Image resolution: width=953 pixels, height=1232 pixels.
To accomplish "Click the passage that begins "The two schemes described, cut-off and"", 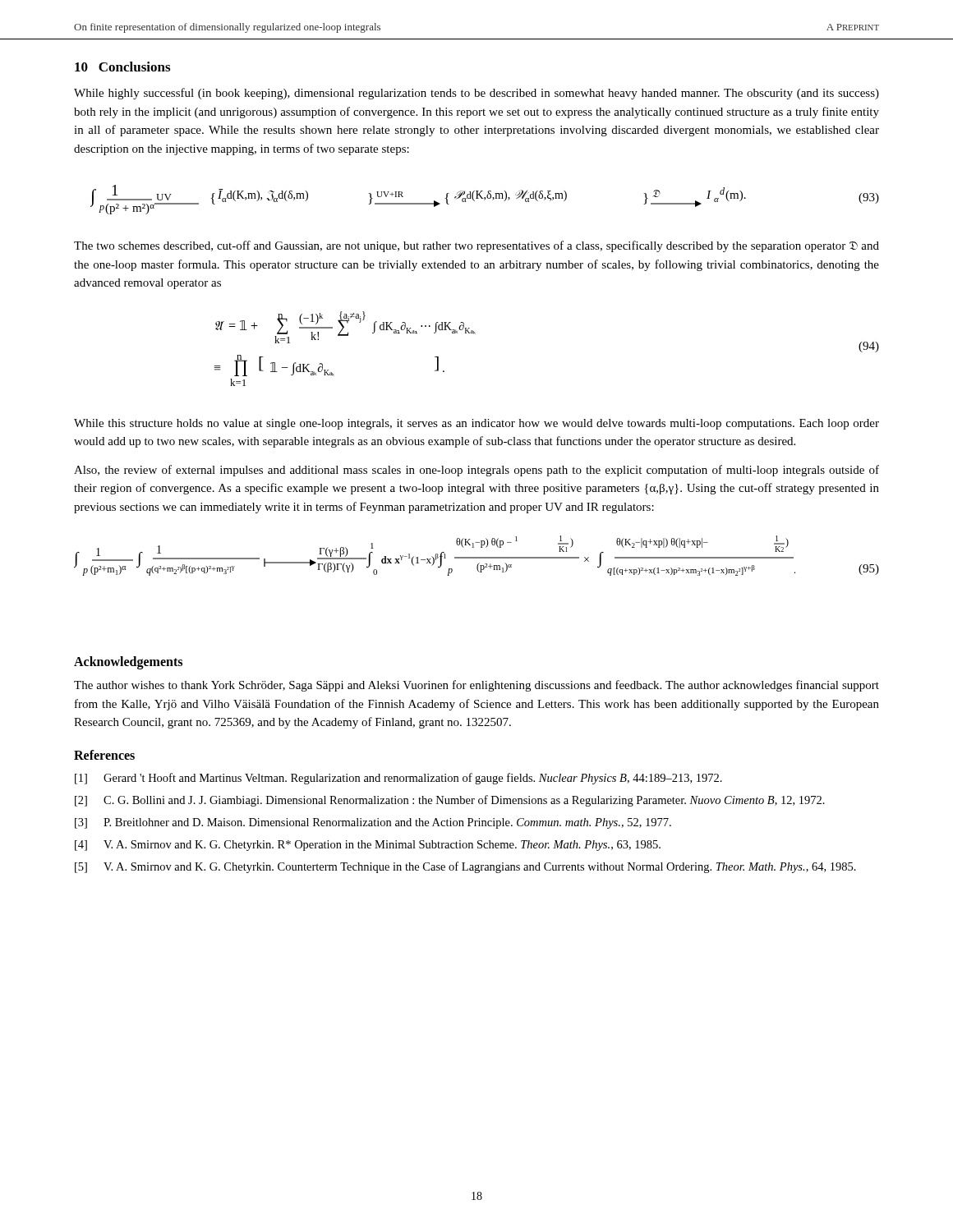I will 476,264.
